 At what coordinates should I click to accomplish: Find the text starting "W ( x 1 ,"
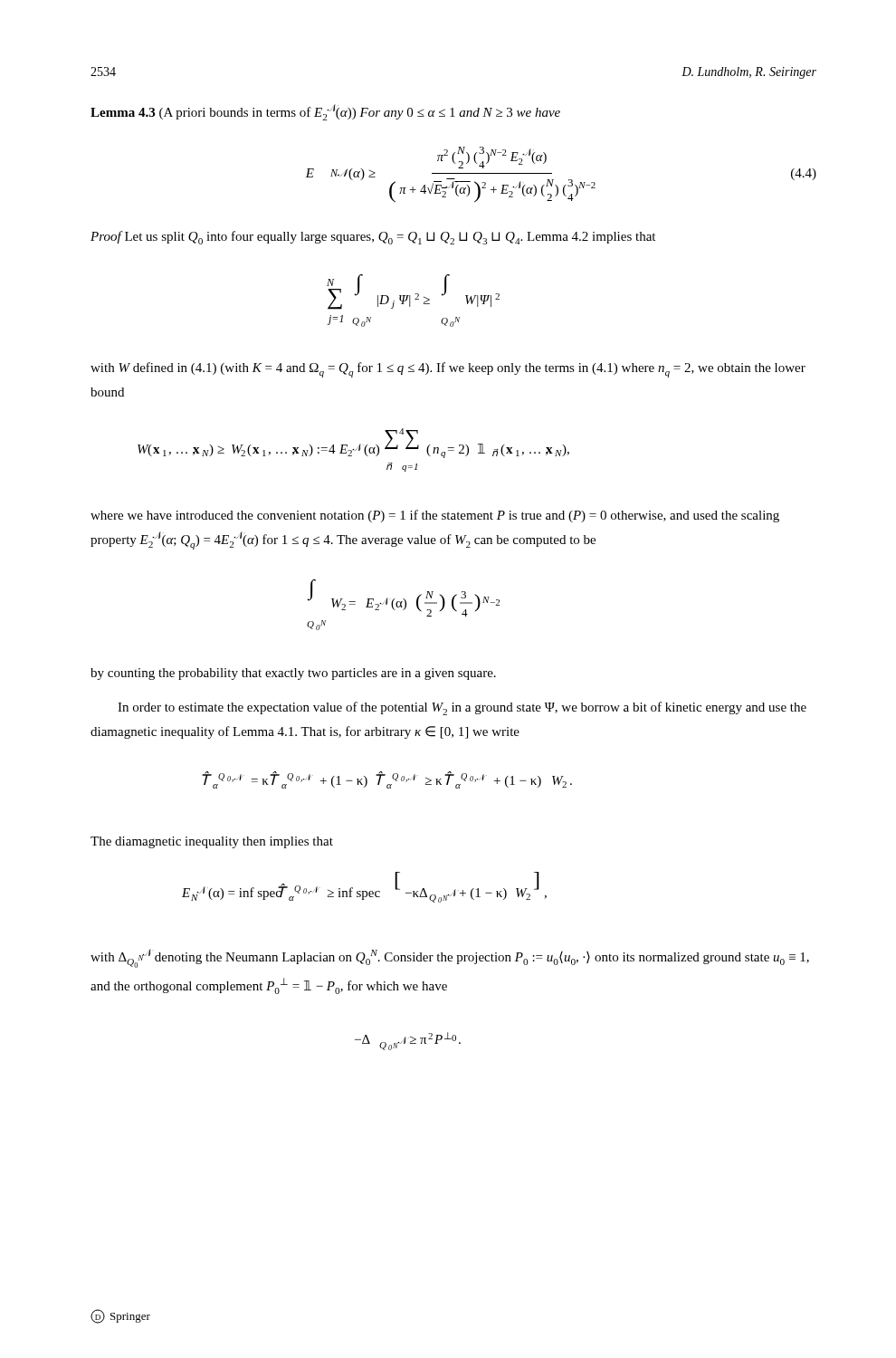coord(453,452)
